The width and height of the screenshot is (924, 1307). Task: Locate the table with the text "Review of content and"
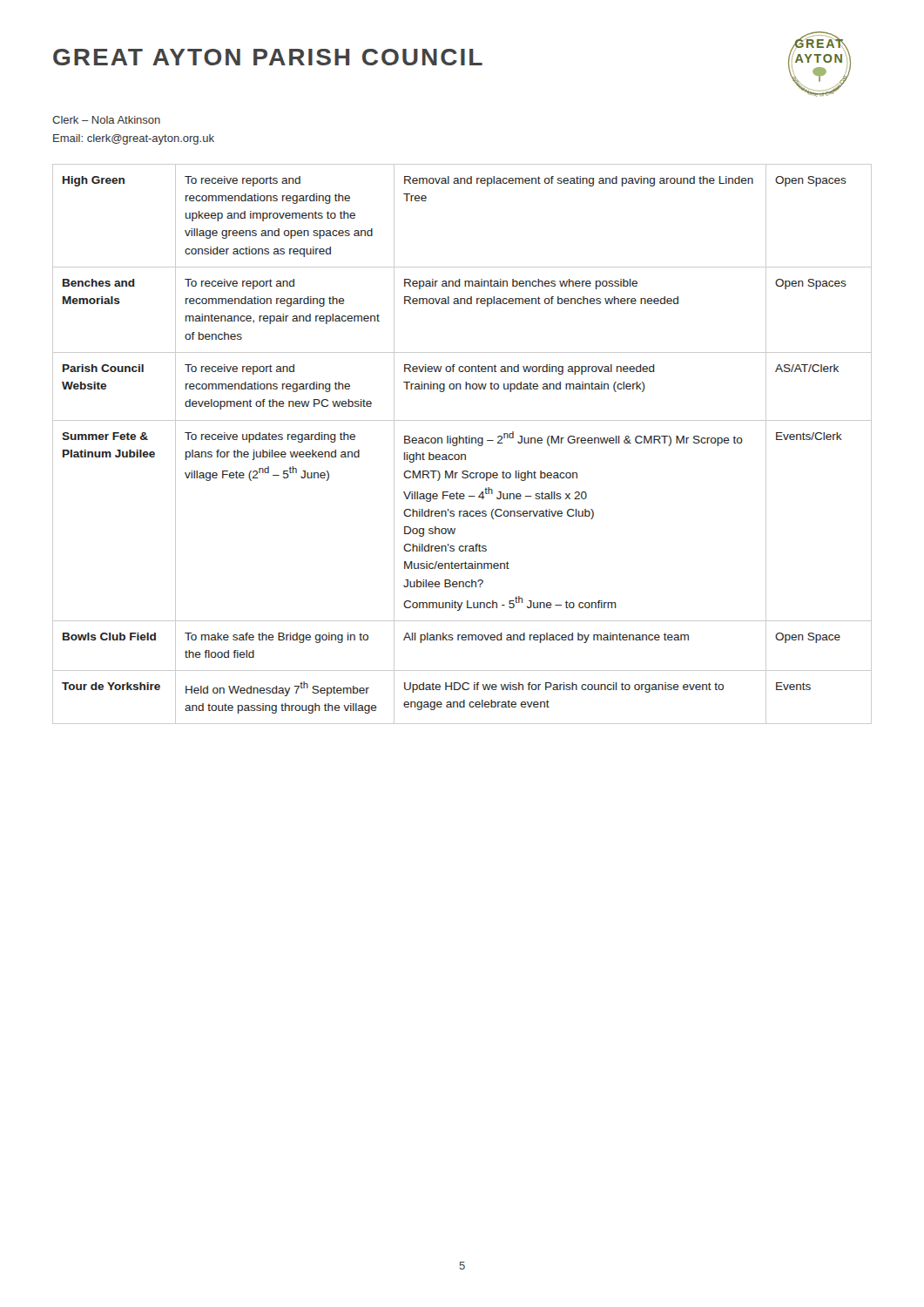462,444
